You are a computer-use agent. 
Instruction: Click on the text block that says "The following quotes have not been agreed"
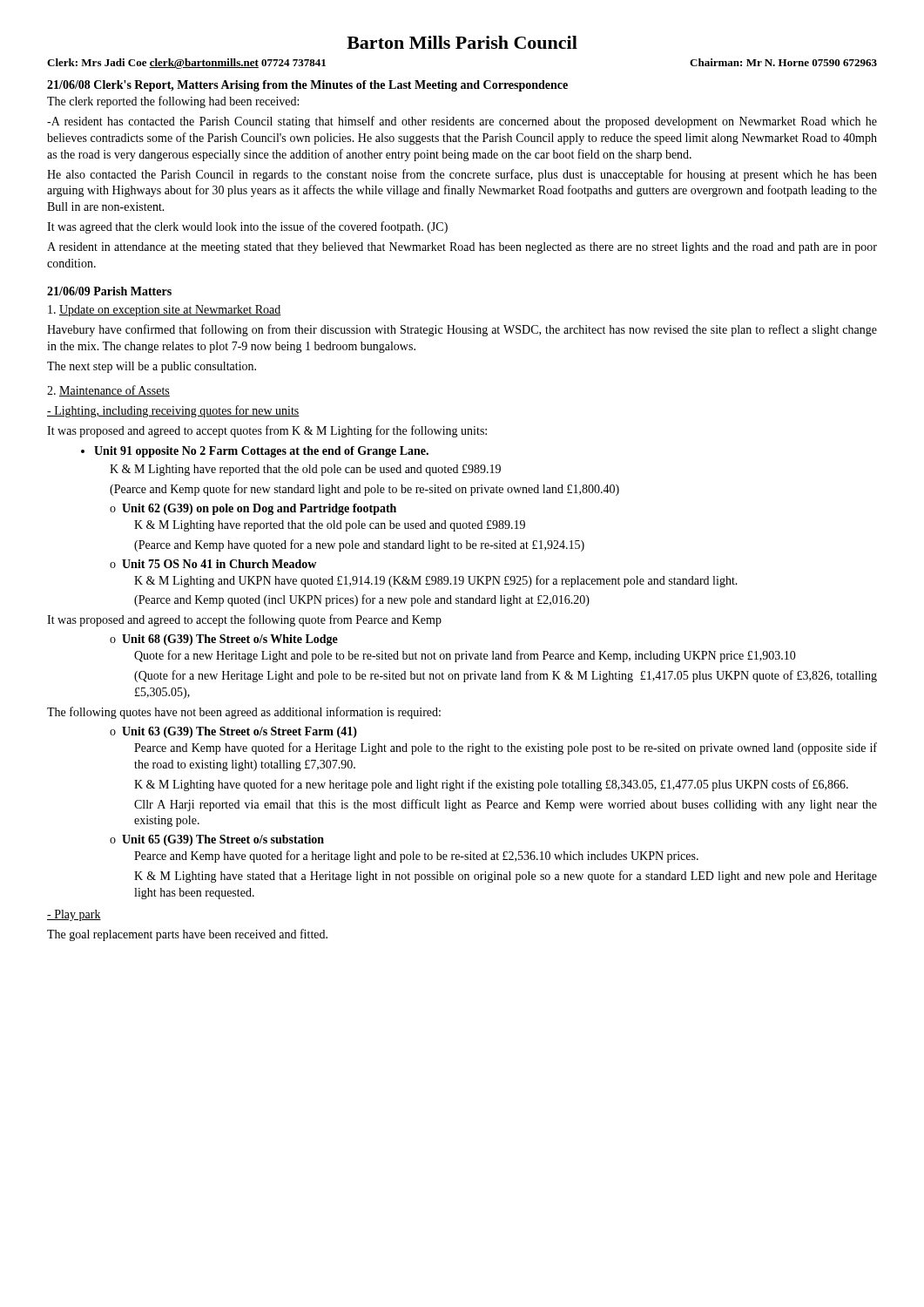(244, 712)
